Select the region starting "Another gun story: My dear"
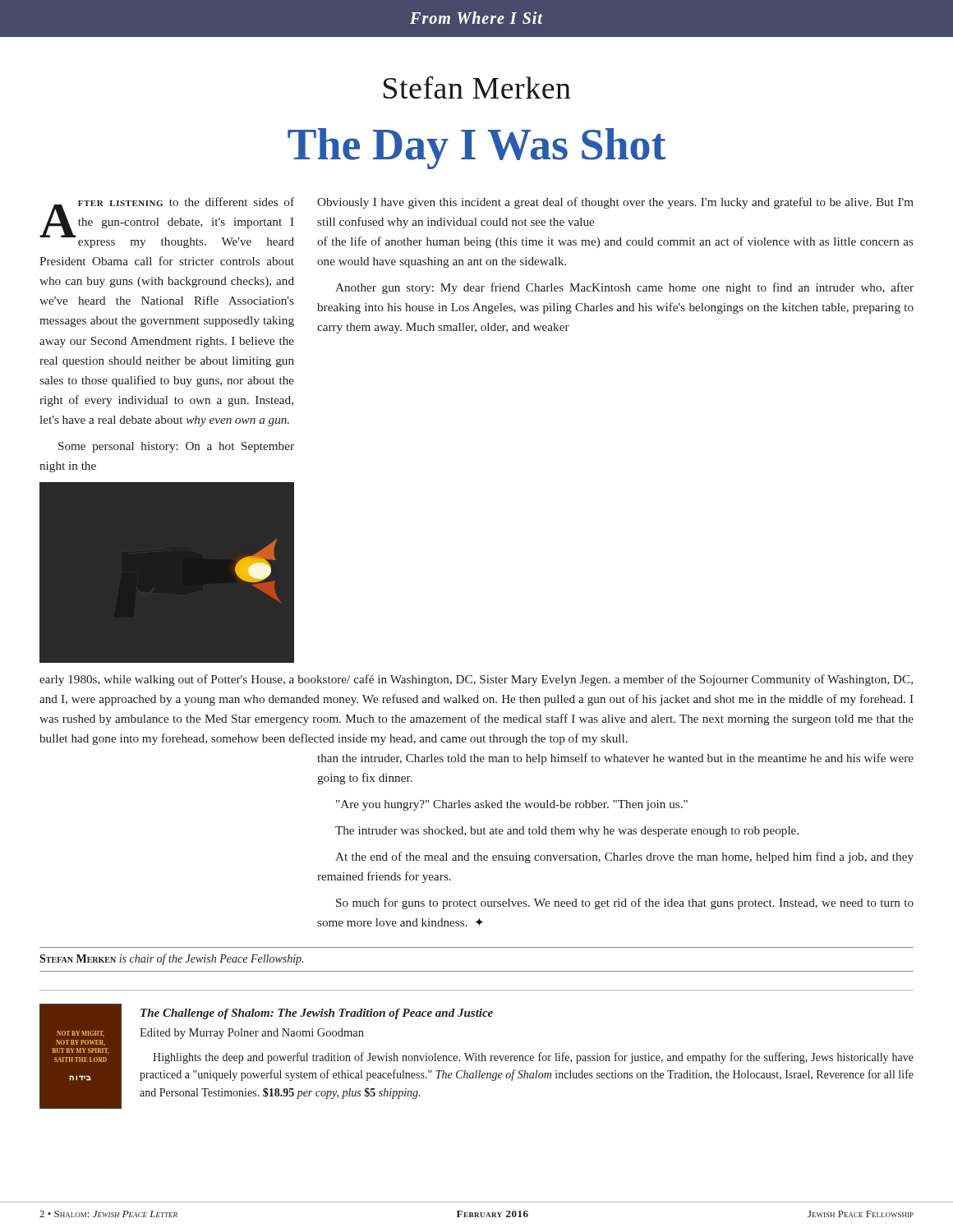 pos(615,307)
